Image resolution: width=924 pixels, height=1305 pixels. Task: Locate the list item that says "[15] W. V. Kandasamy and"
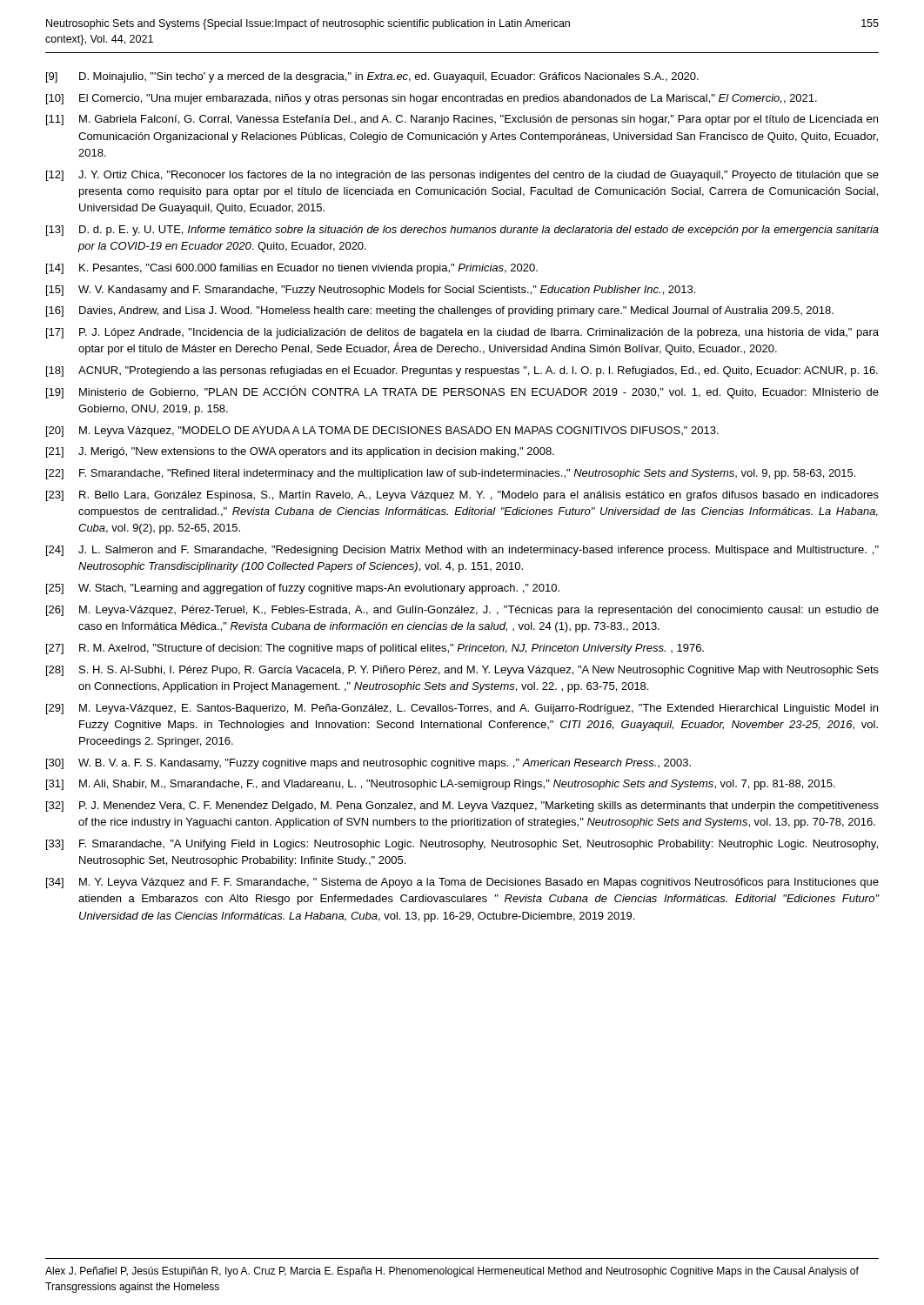(x=462, y=289)
